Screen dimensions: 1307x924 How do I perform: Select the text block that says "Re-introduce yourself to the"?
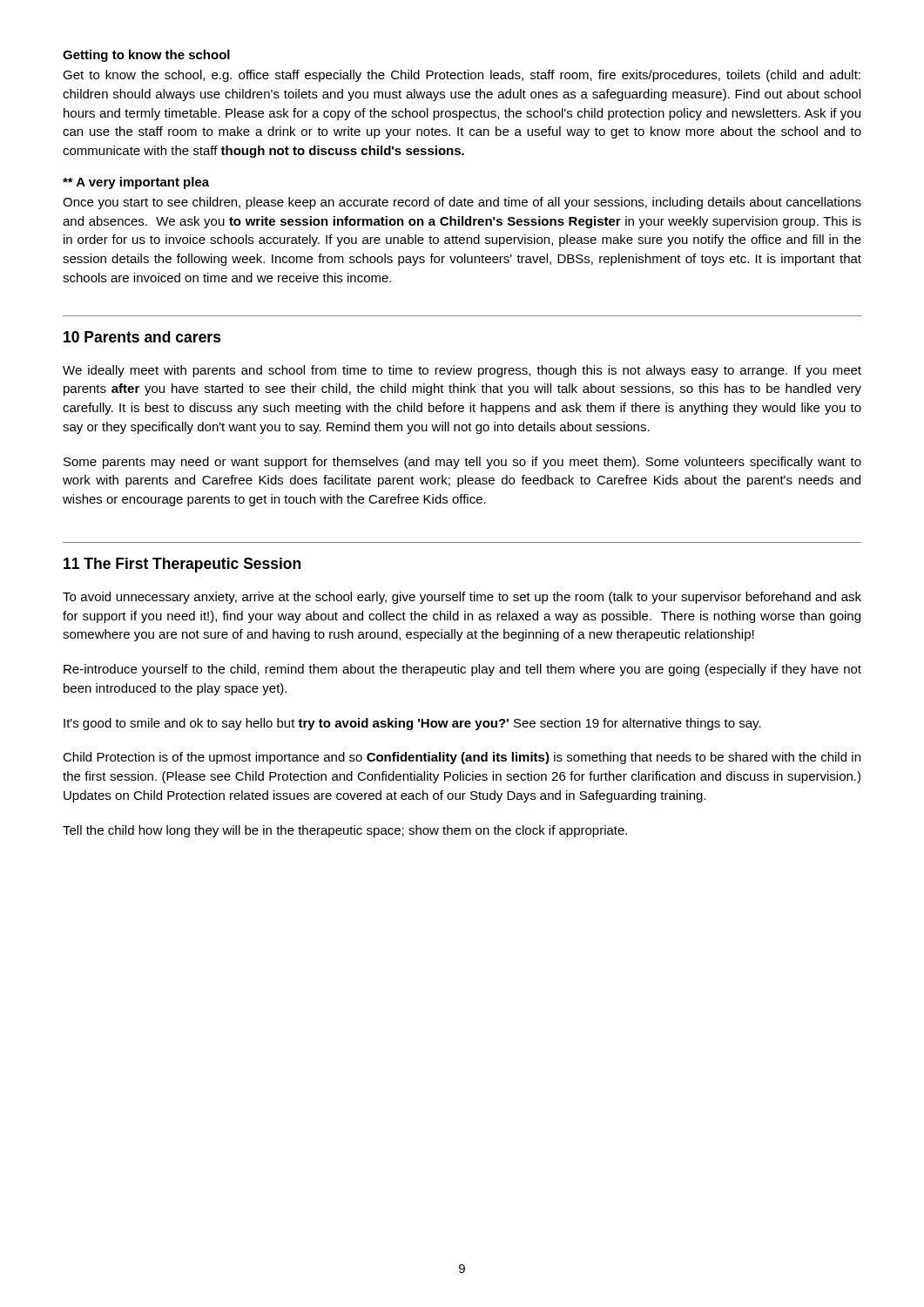point(462,679)
